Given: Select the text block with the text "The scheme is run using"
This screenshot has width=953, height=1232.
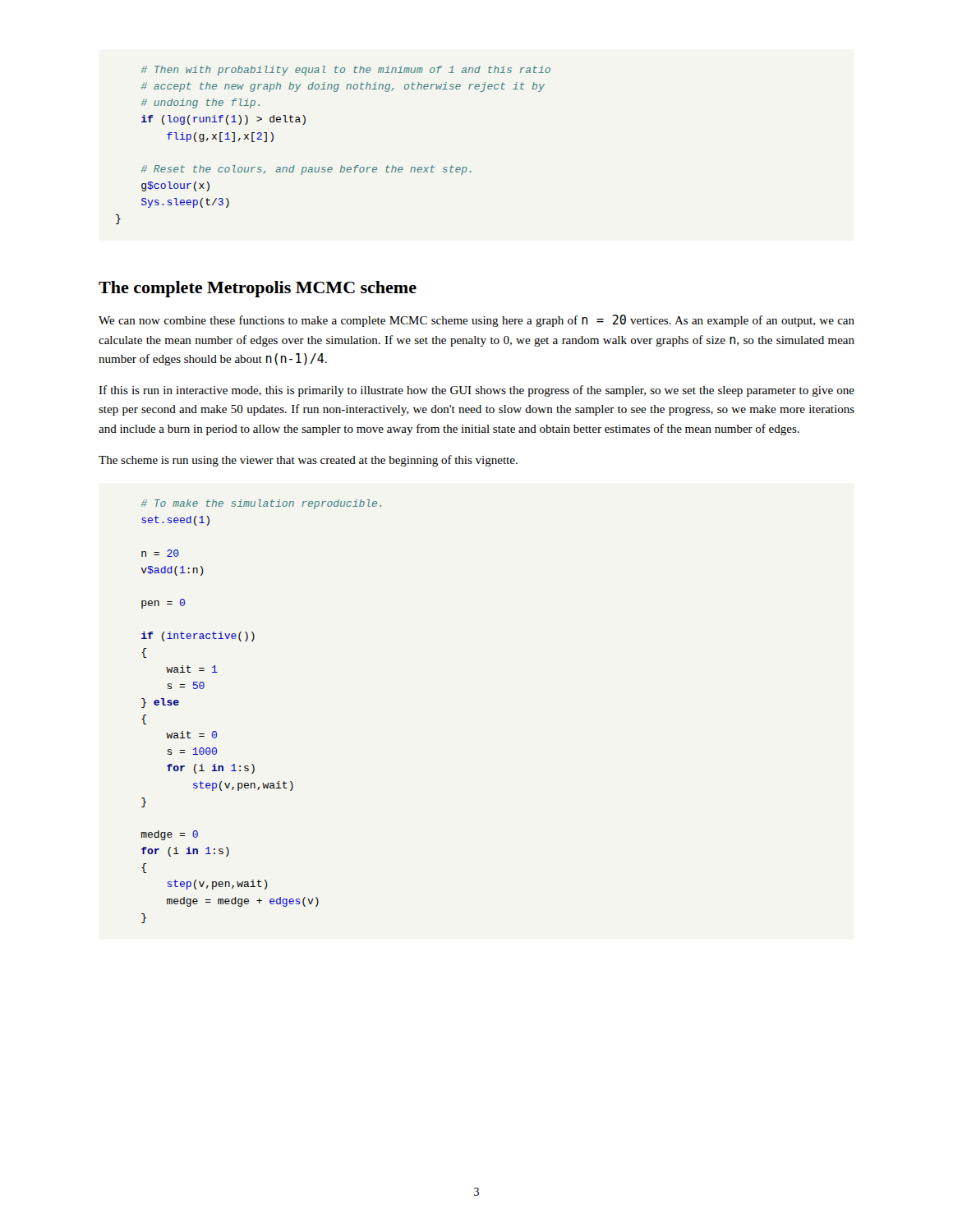Looking at the screenshot, I should [476, 460].
